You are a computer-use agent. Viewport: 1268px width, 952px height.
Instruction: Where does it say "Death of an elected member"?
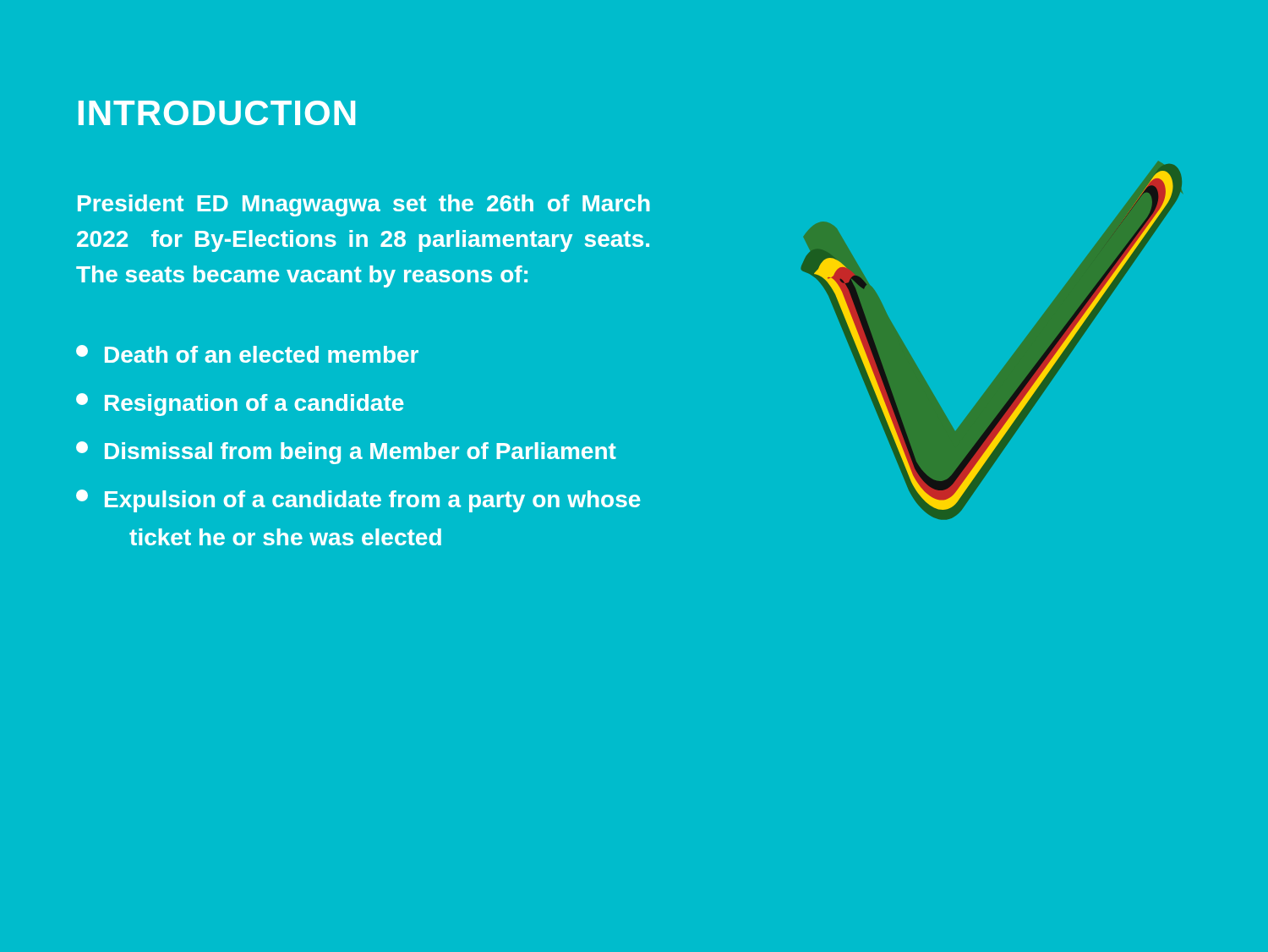tap(247, 355)
